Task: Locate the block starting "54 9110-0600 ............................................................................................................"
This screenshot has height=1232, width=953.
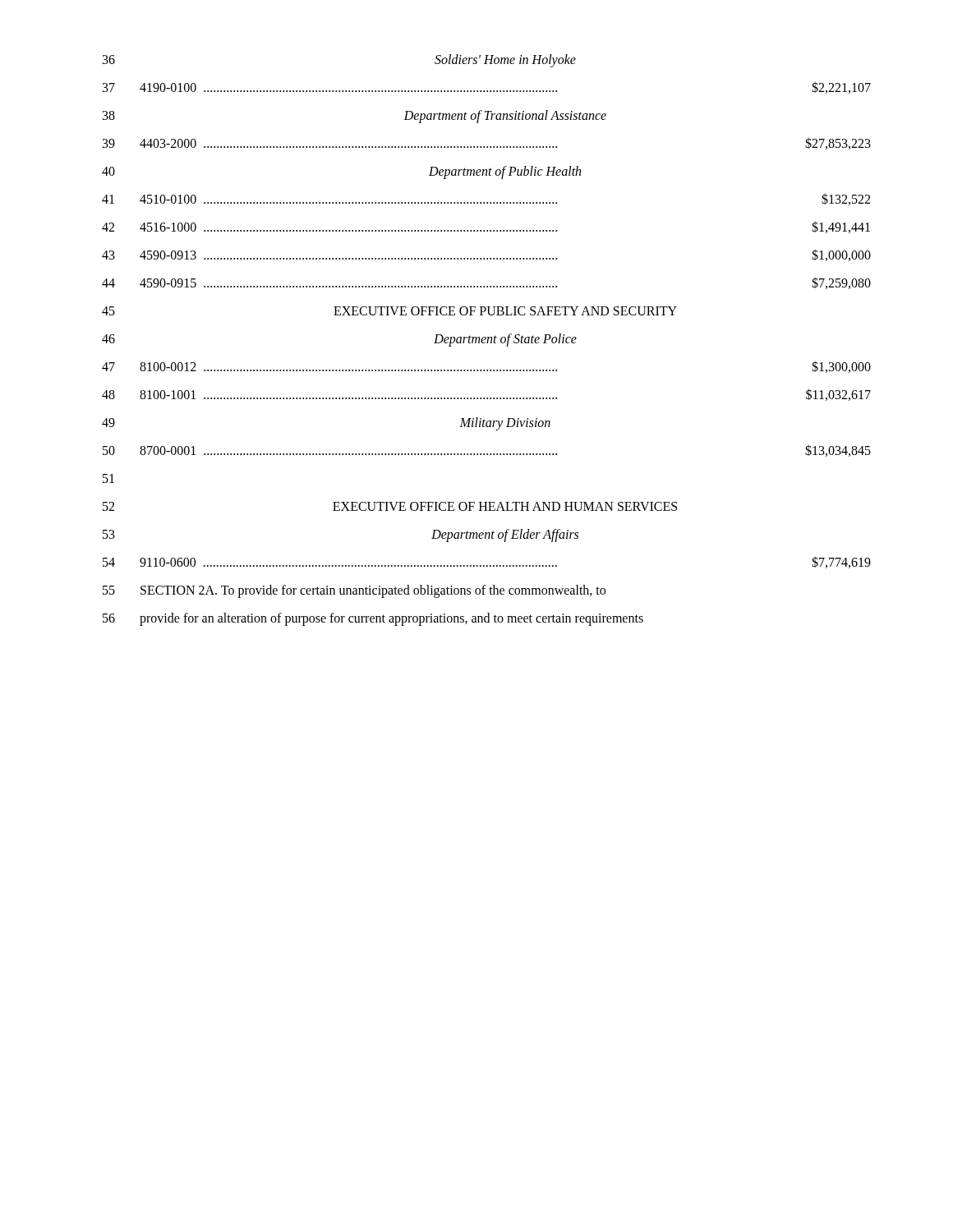Action: [x=476, y=562]
